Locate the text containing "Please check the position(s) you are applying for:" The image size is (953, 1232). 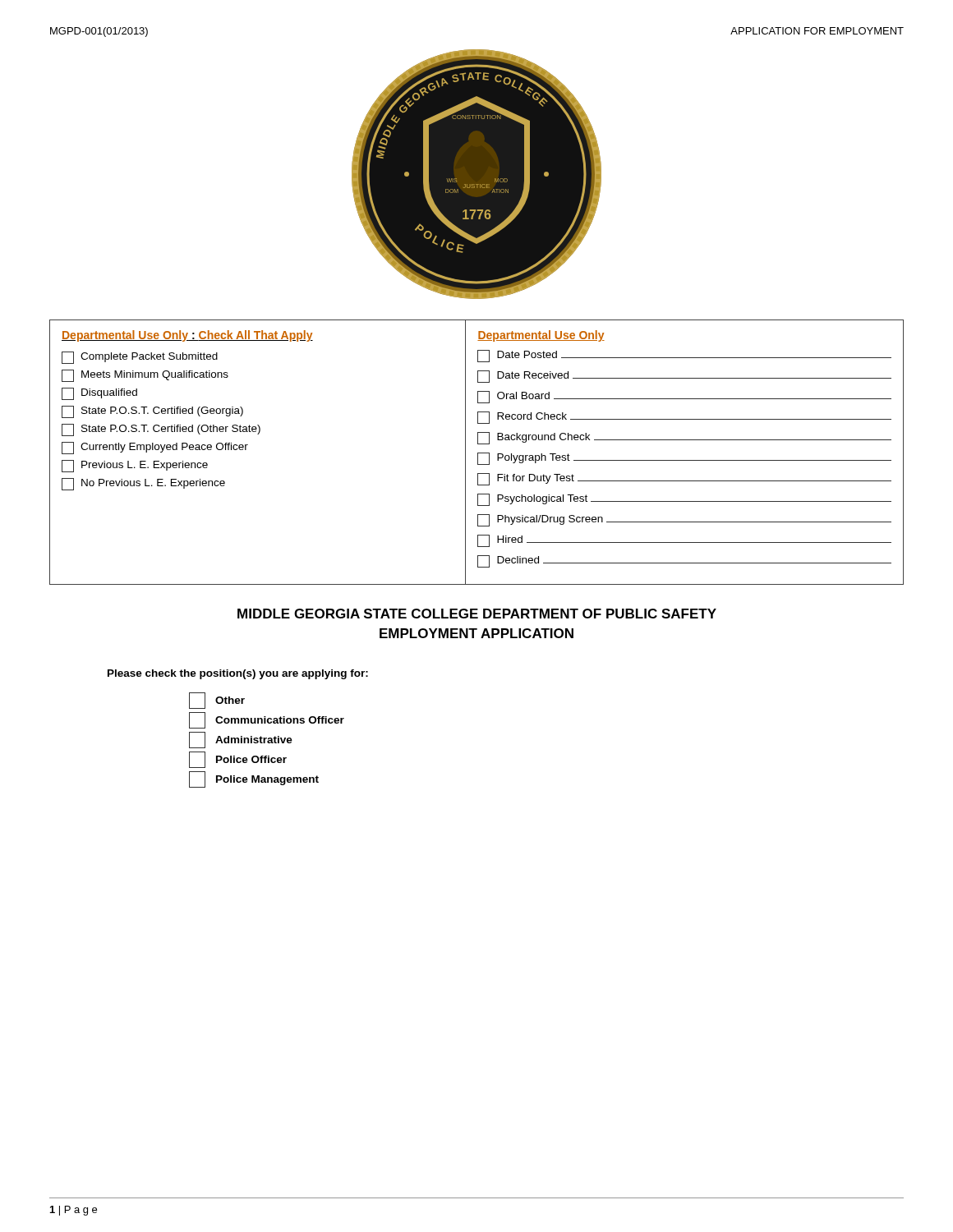click(238, 673)
